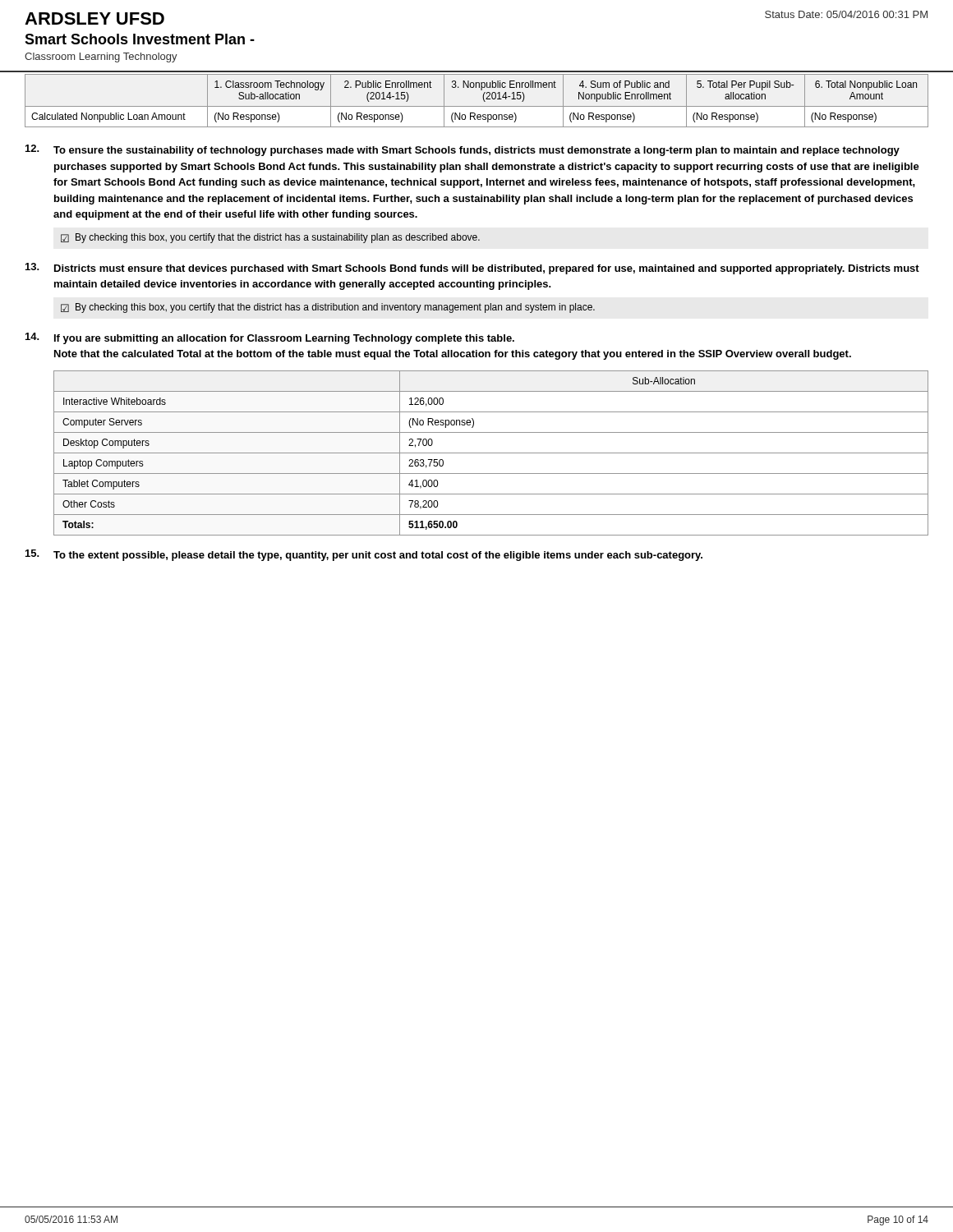Select the table that reads "Calculated Nonpublic Loan"
This screenshot has height=1232, width=953.
tap(476, 101)
